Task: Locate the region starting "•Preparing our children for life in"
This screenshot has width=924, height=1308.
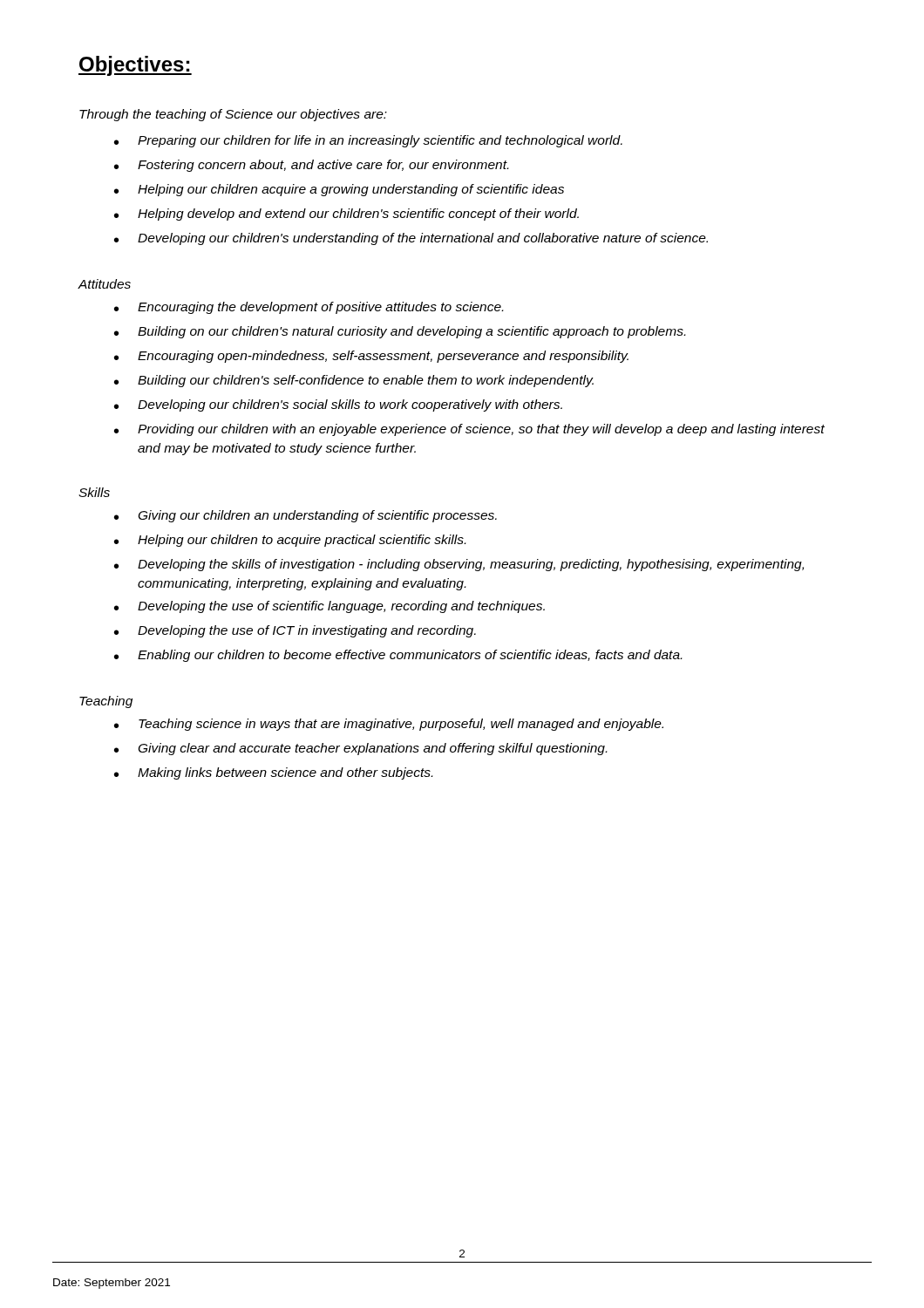Action: click(x=479, y=141)
